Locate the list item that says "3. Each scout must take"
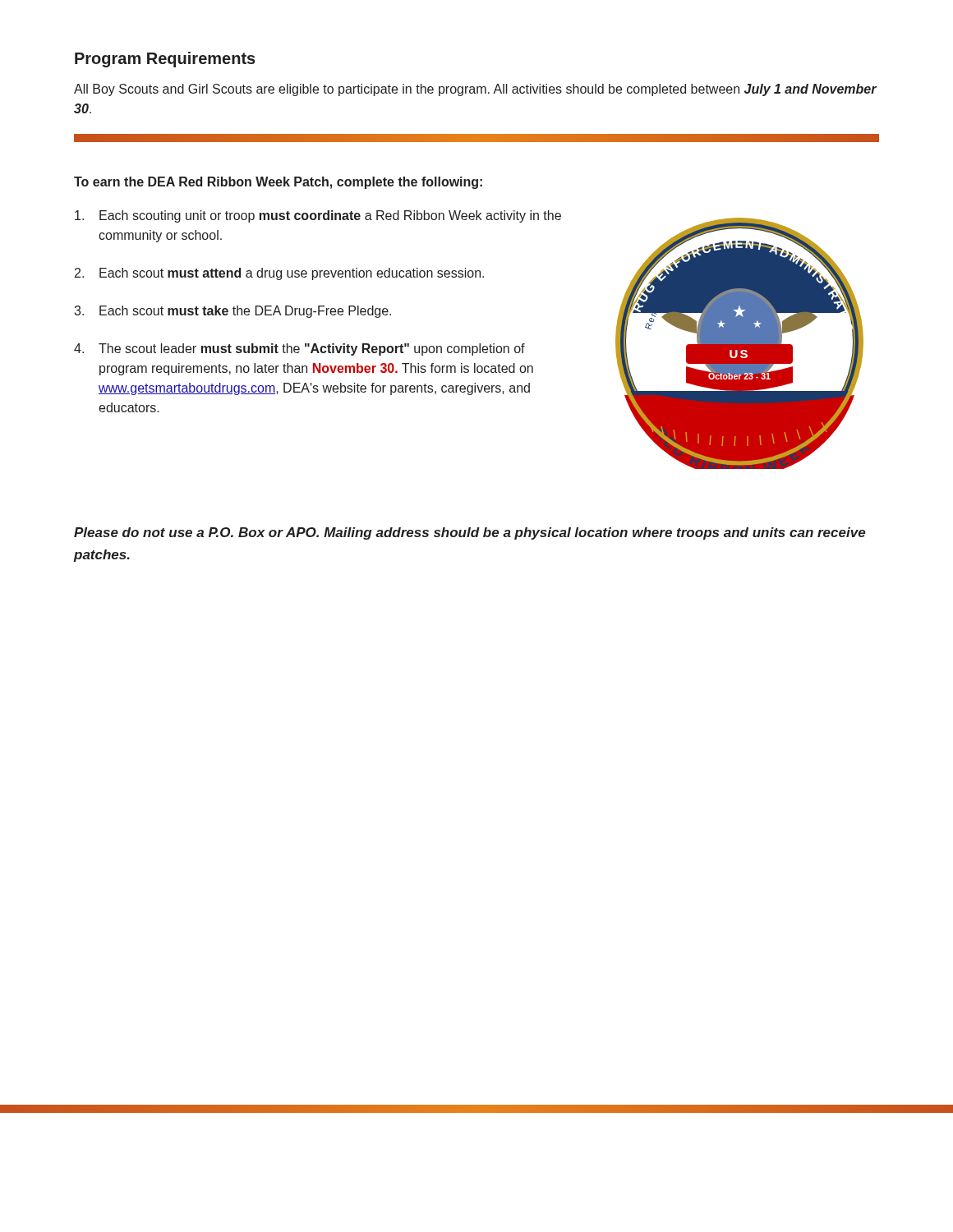The width and height of the screenshot is (953, 1232). (324, 311)
